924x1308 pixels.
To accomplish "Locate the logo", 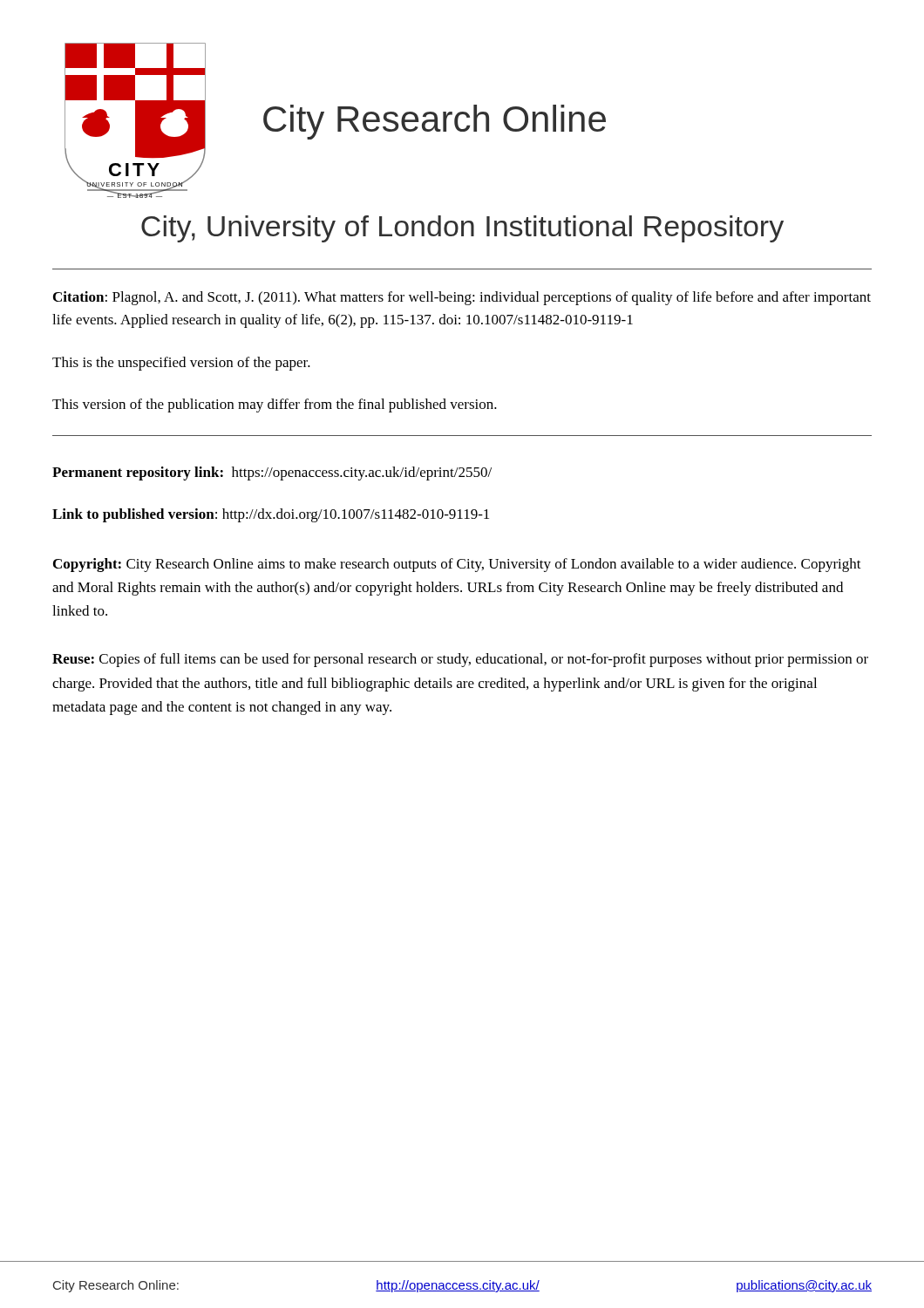I will [x=139, y=119].
